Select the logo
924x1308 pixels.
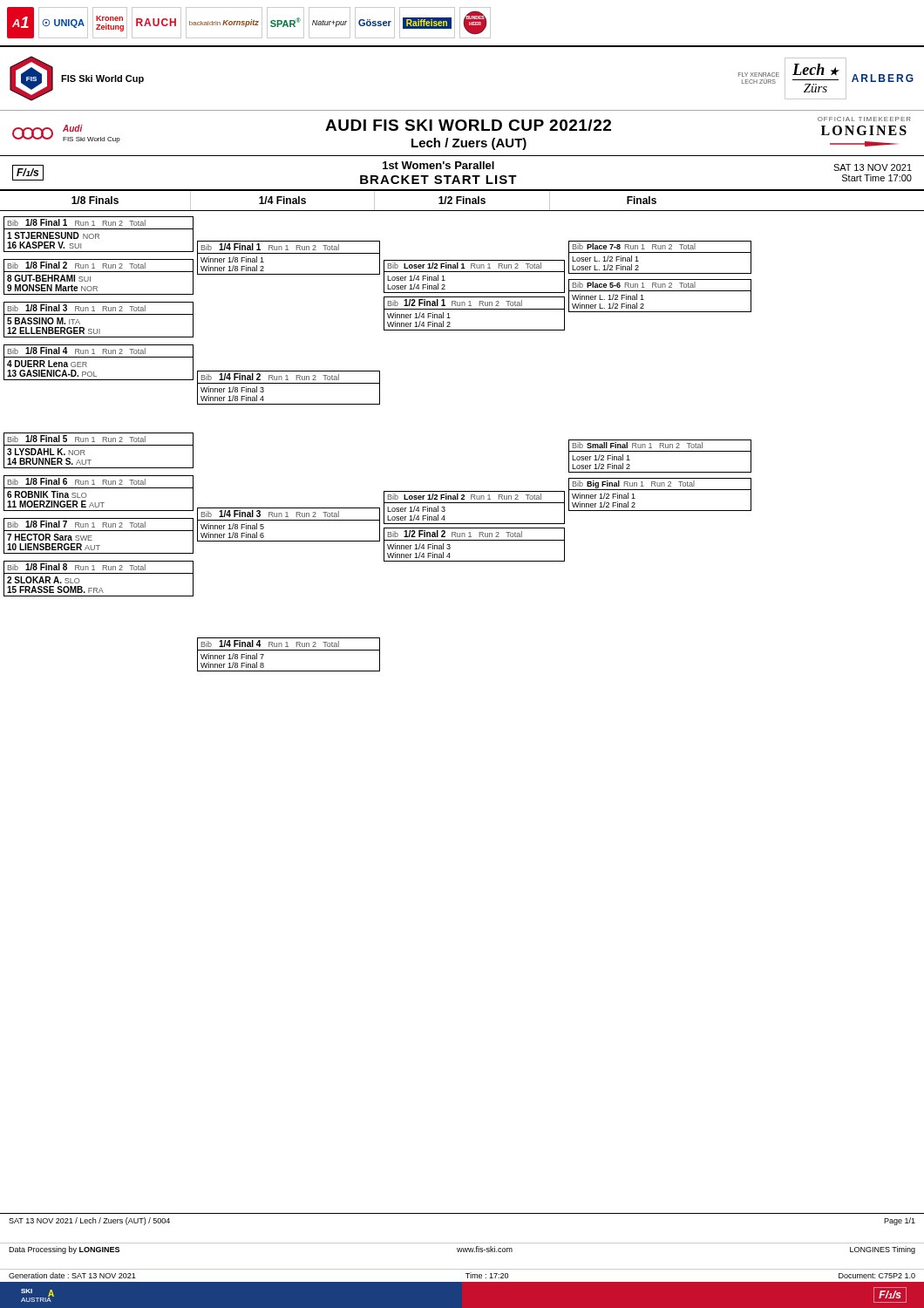(462, 1295)
